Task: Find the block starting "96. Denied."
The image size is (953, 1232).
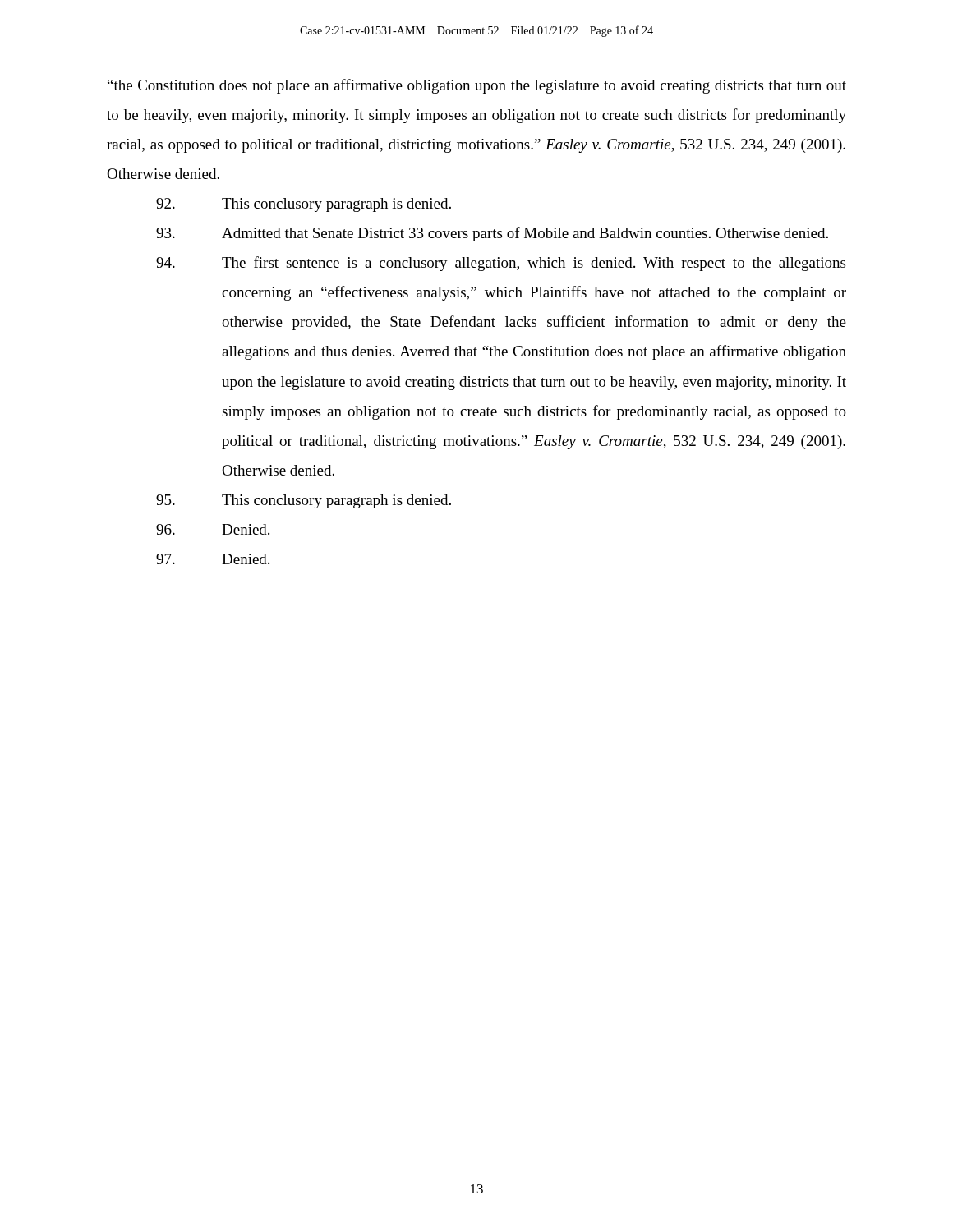Action: pyautogui.click(x=168, y=529)
